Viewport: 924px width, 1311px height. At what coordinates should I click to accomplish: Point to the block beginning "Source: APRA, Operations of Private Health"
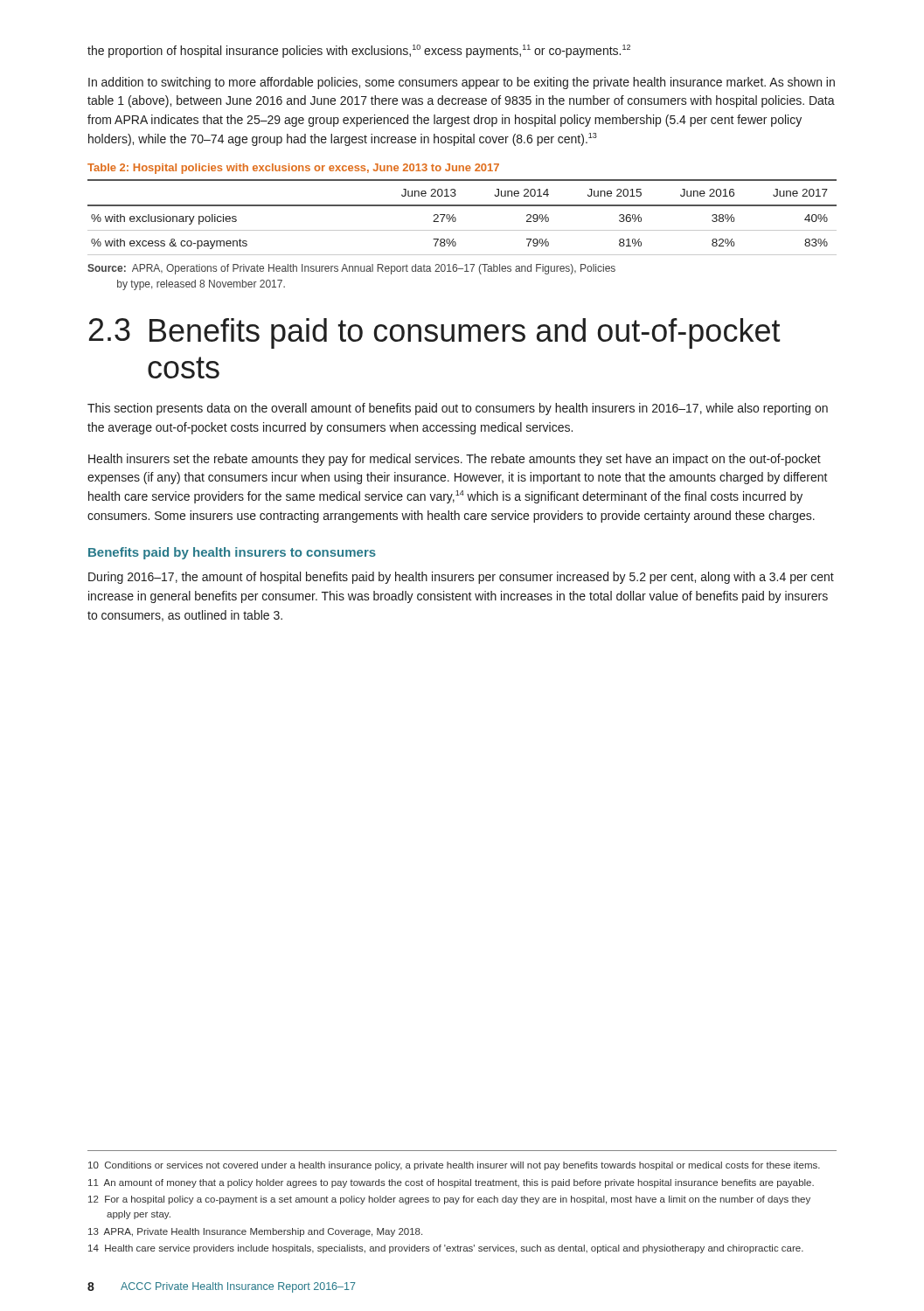(462, 277)
